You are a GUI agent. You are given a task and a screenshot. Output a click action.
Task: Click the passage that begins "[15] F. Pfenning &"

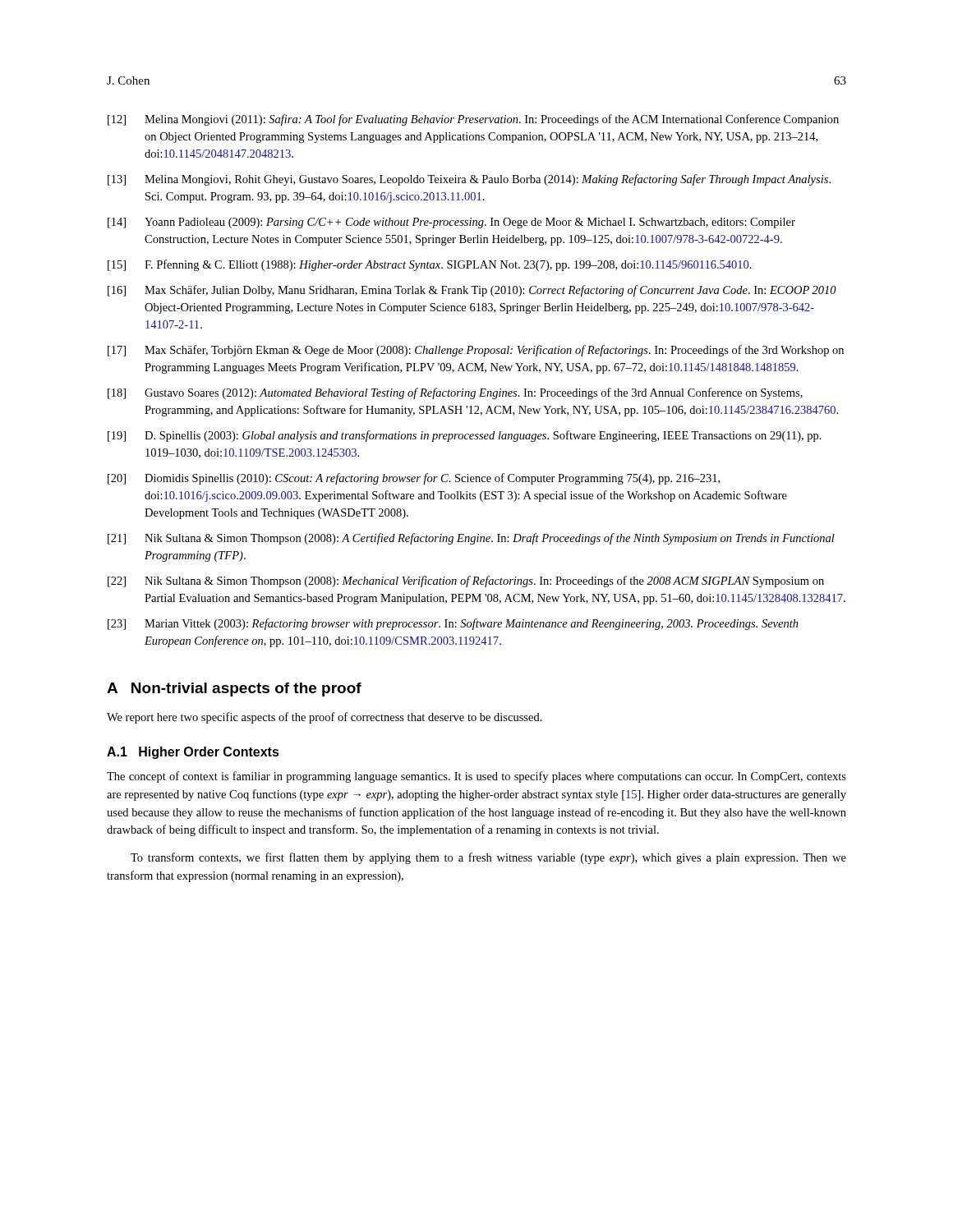tap(476, 265)
